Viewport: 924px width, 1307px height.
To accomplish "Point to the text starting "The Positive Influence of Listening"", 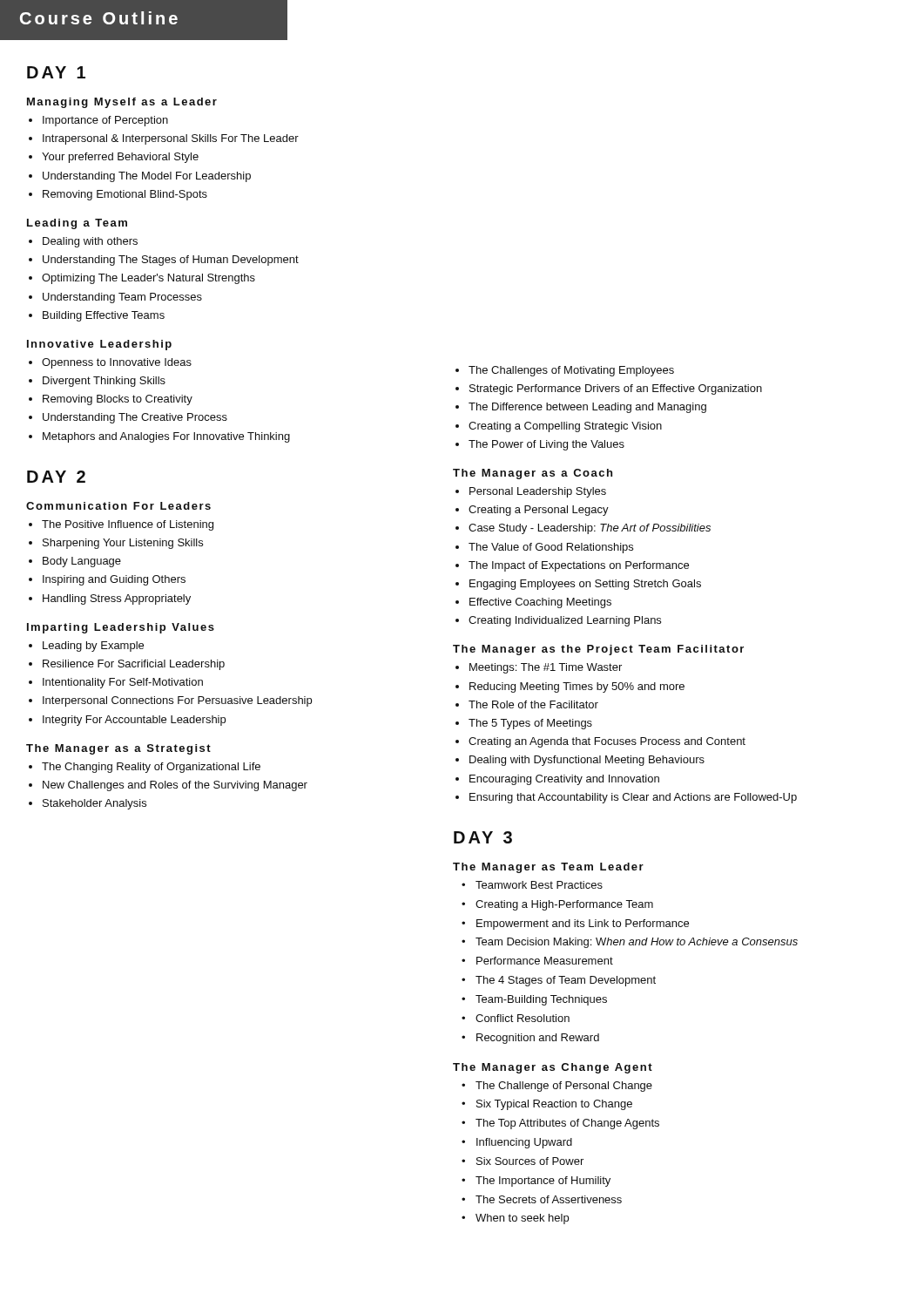I will [128, 524].
